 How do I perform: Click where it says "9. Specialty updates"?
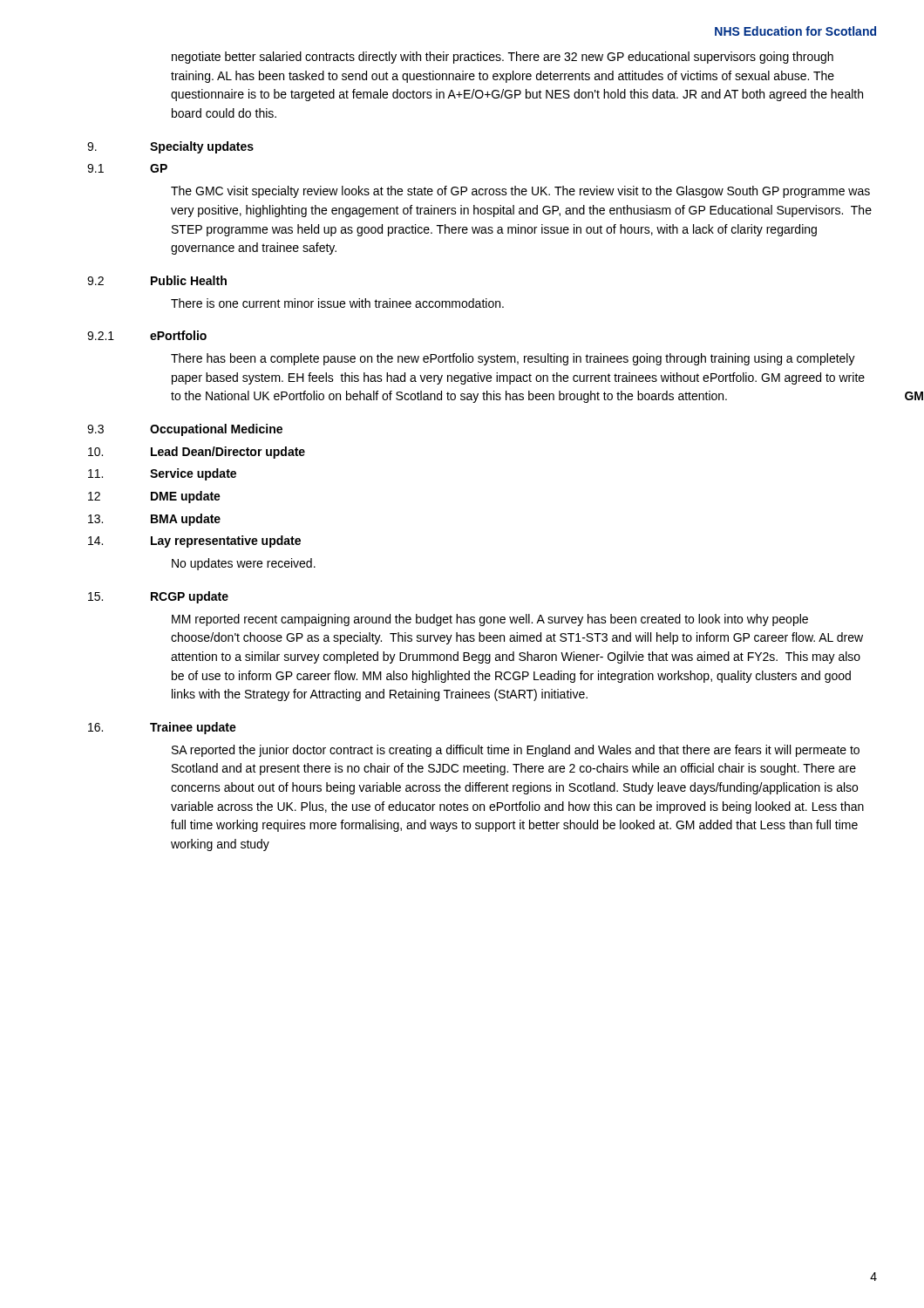coord(170,147)
